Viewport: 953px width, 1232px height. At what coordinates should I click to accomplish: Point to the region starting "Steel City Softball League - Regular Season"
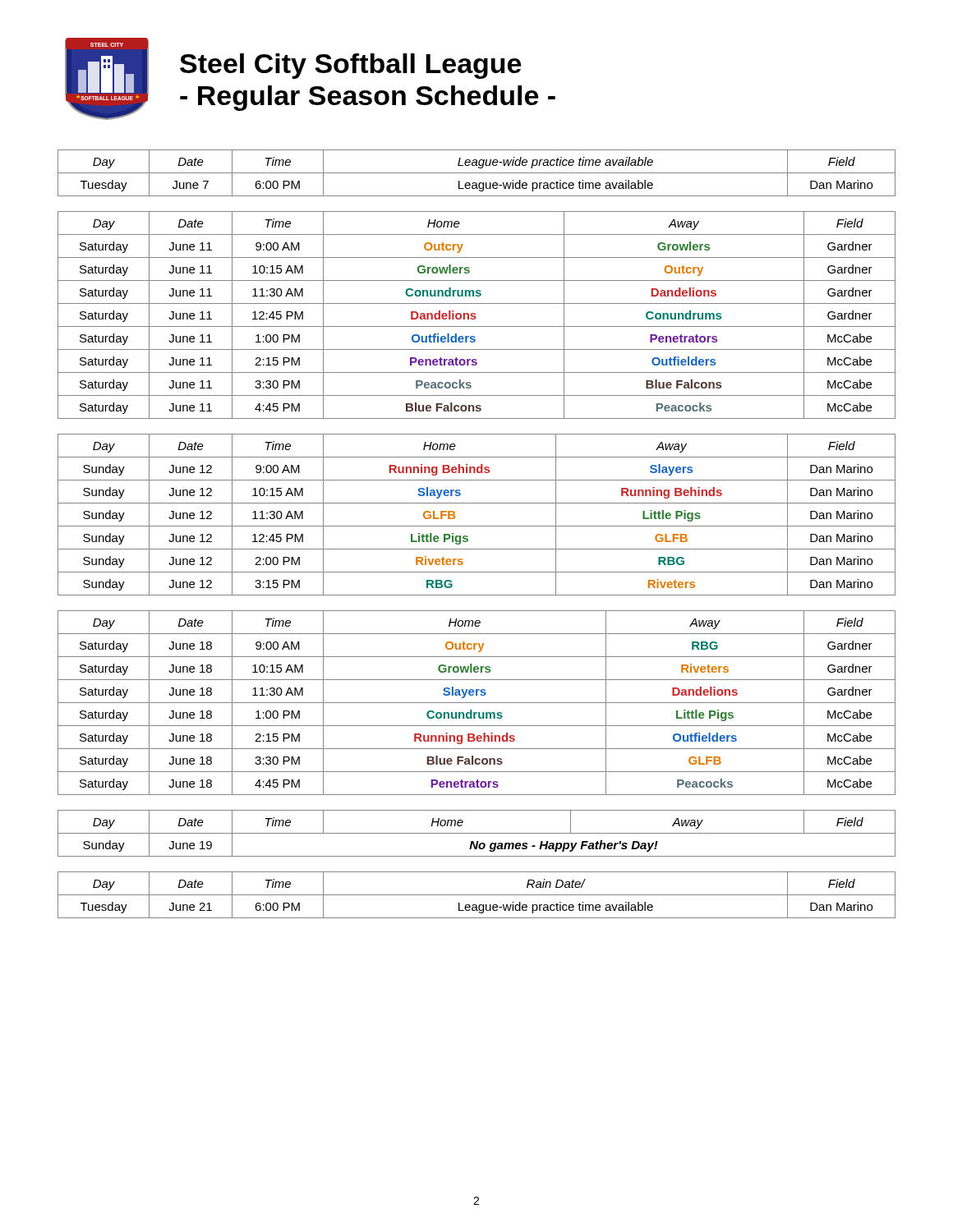pyautogui.click(x=368, y=80)
